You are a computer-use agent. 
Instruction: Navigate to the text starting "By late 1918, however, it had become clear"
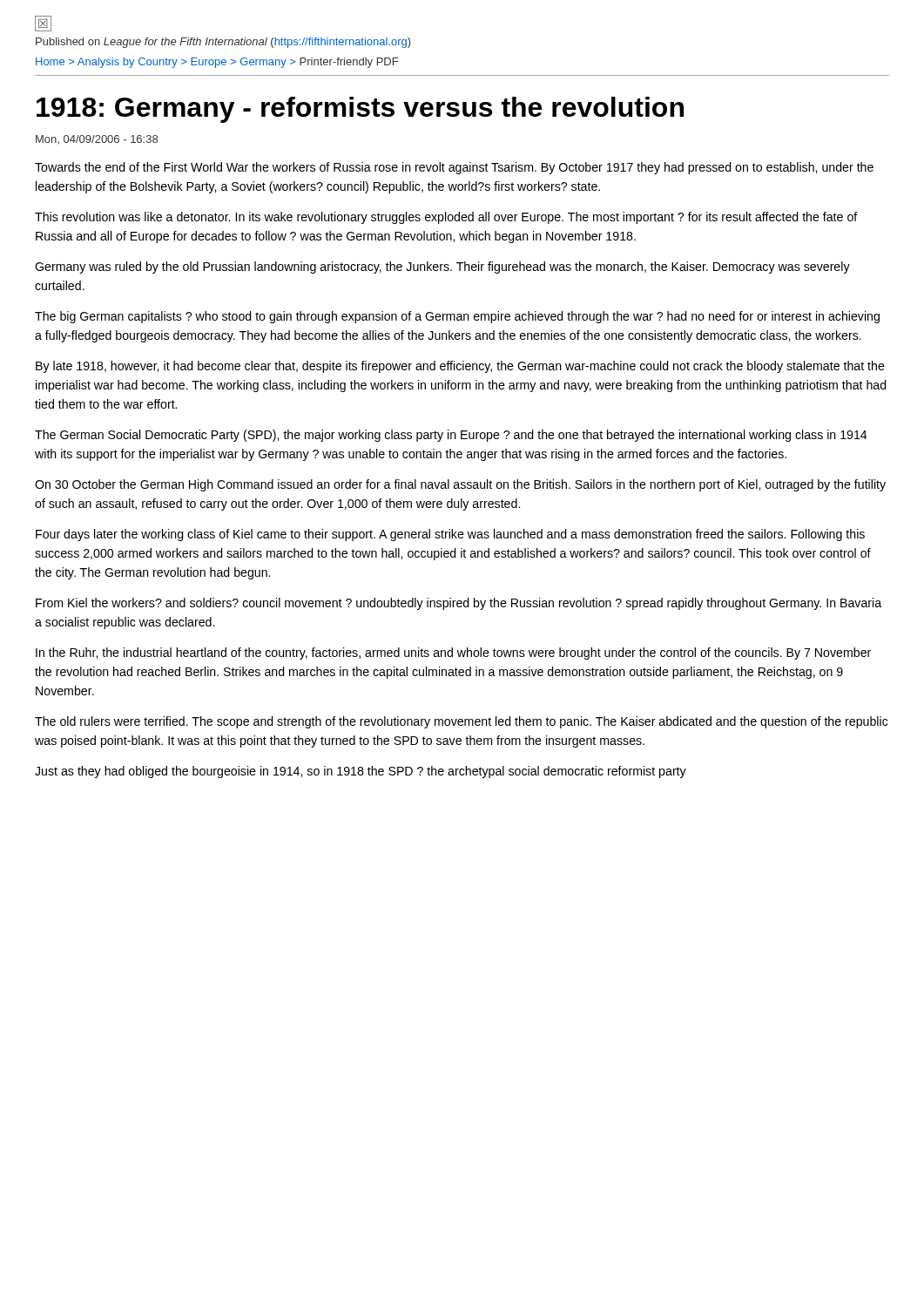[x=461, y=385]
